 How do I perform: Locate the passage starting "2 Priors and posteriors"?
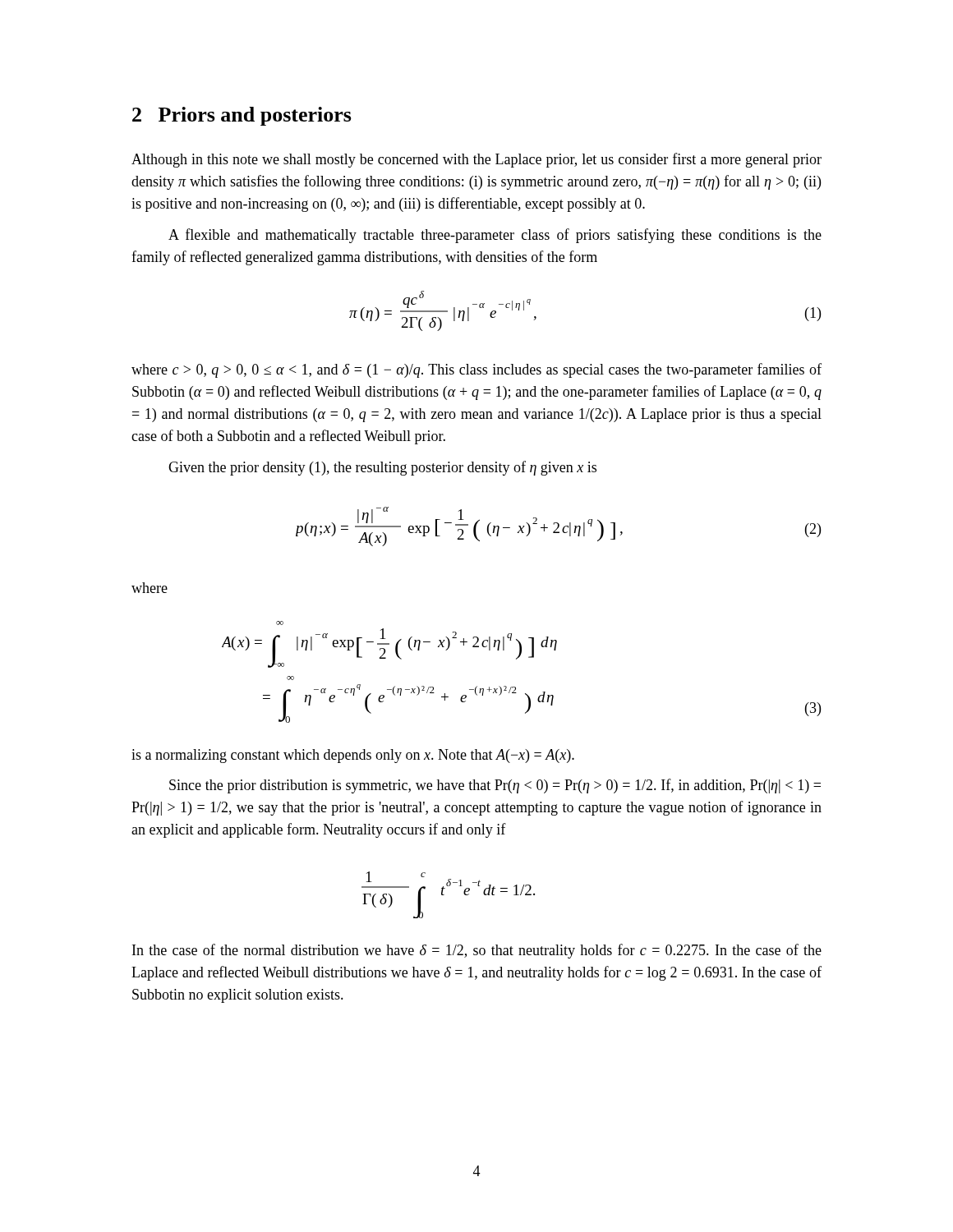[x=241, y=115]
